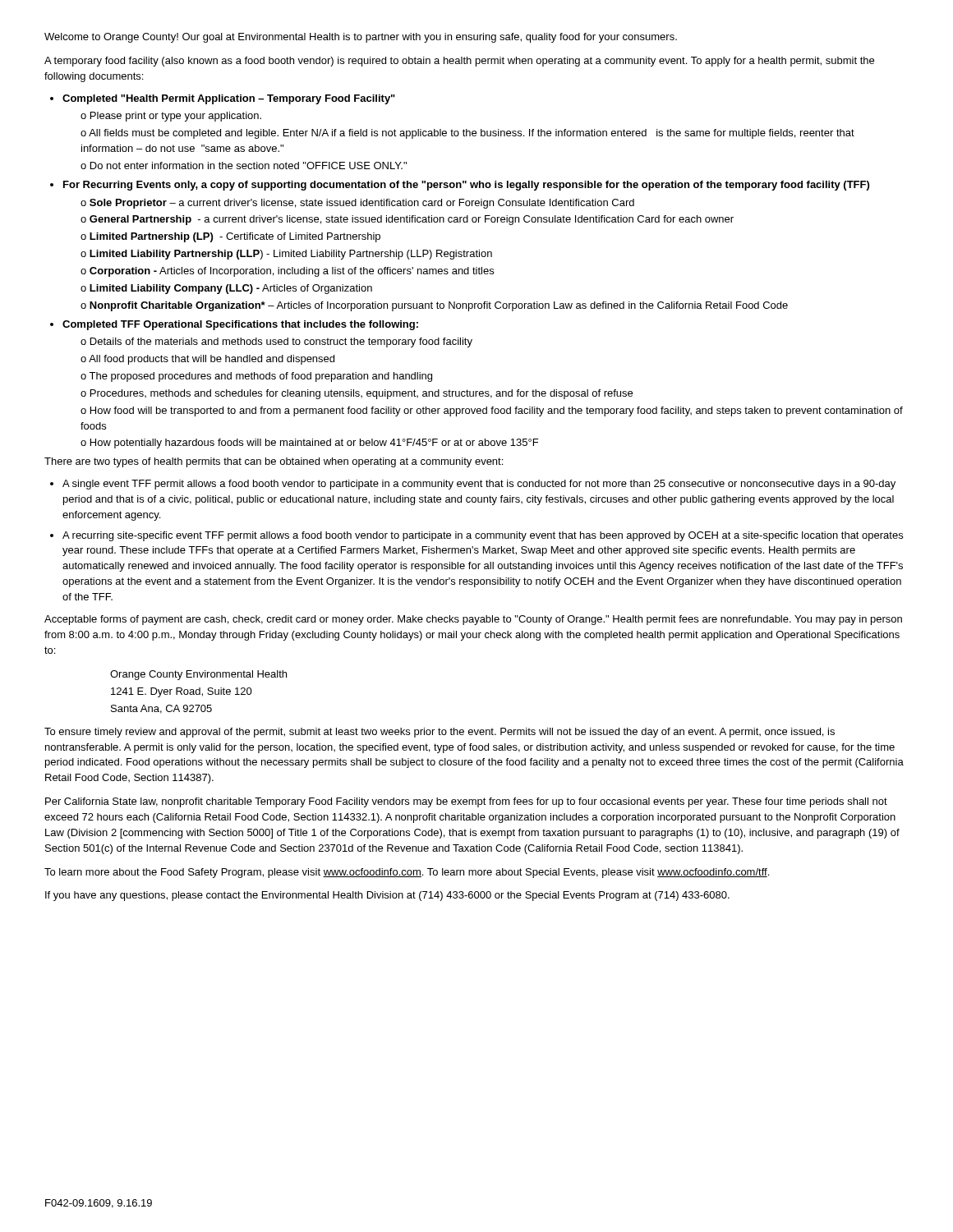The image size is (953, 1232).
Task: Where is the passage that starts "For Recurring Events only, a"?
Action: tap(486, 246)
